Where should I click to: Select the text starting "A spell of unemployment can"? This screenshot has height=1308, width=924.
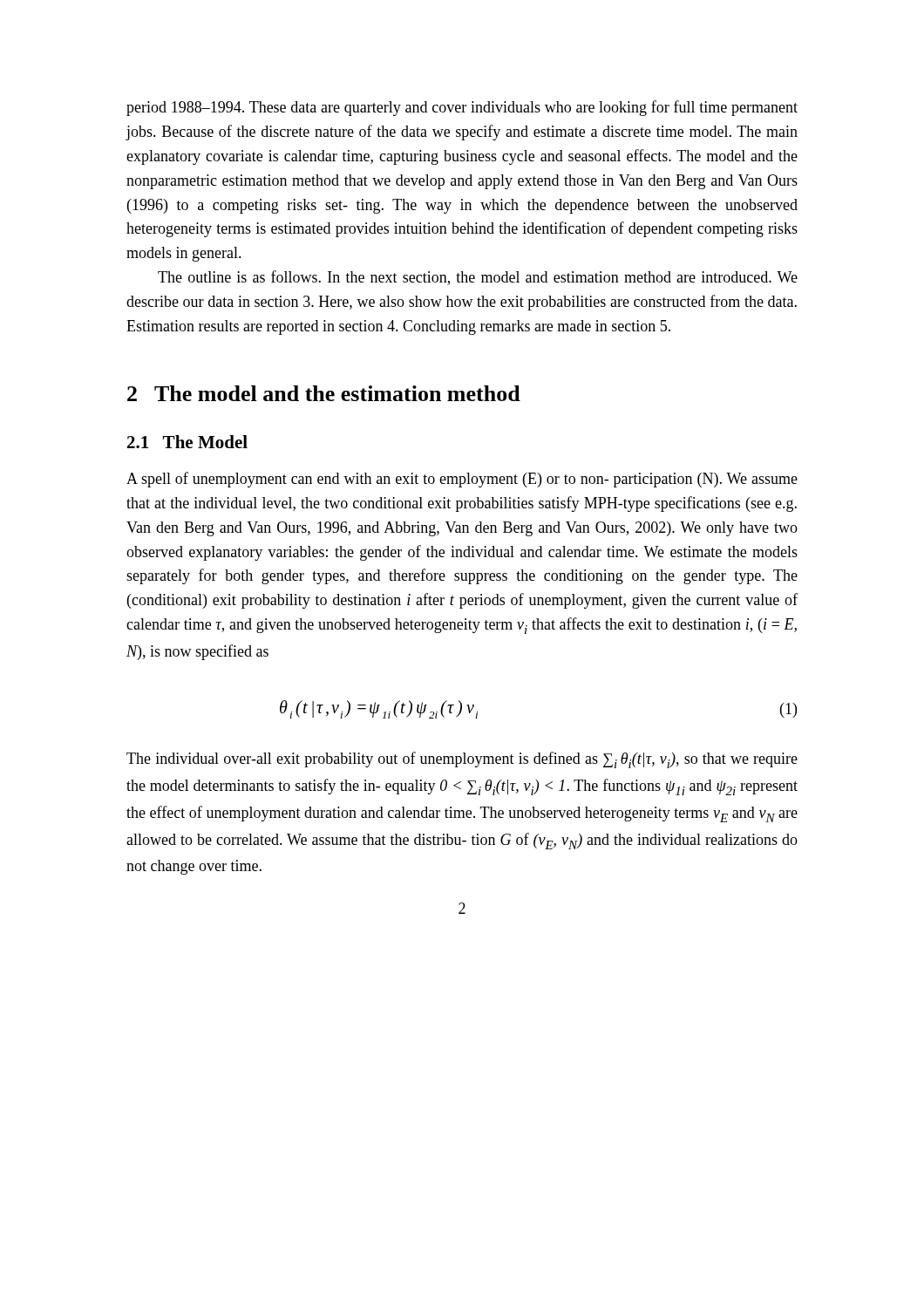pos(462,566)
